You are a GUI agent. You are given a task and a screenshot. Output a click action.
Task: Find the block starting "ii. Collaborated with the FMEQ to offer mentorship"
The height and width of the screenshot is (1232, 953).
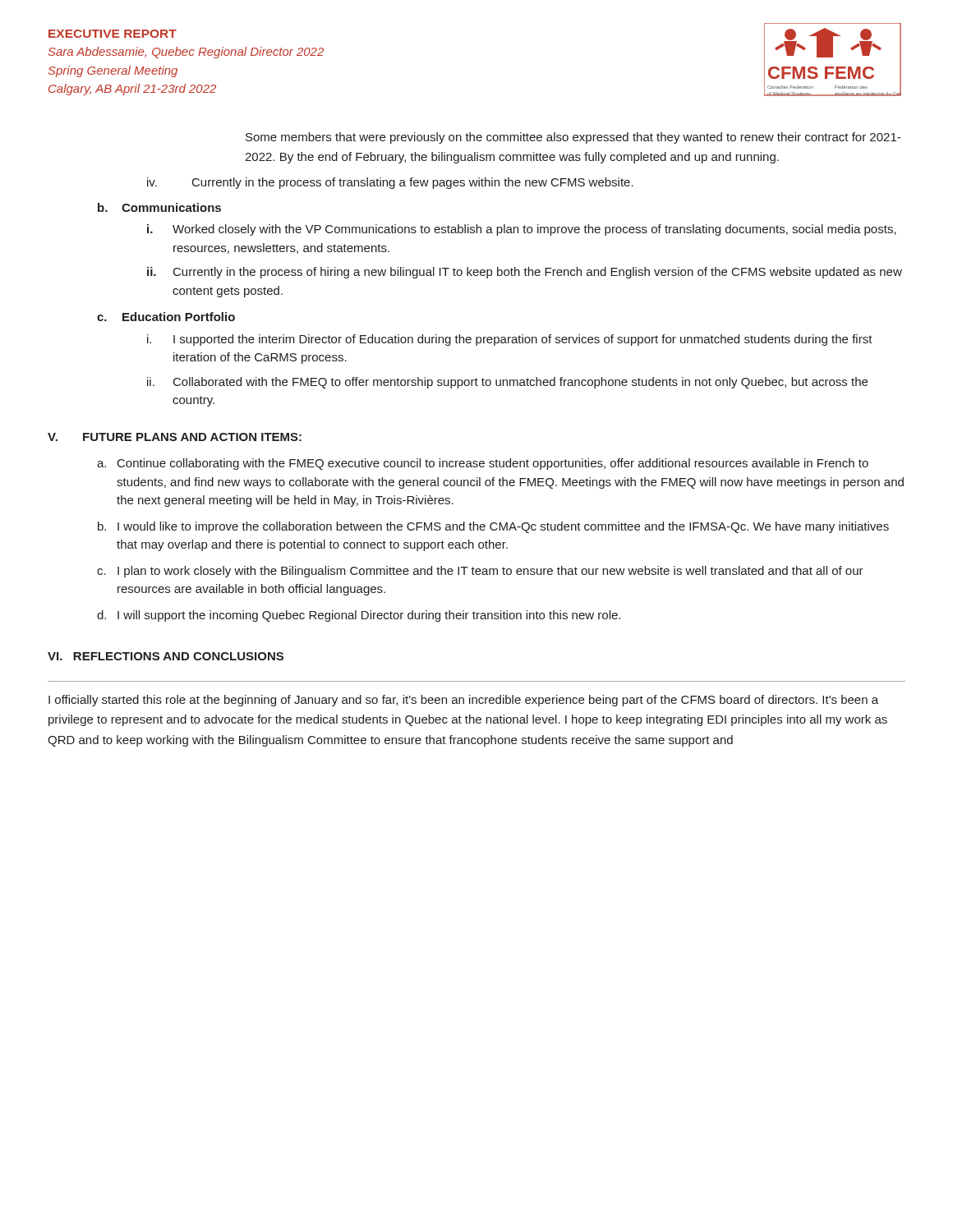(x=526, y=391)
